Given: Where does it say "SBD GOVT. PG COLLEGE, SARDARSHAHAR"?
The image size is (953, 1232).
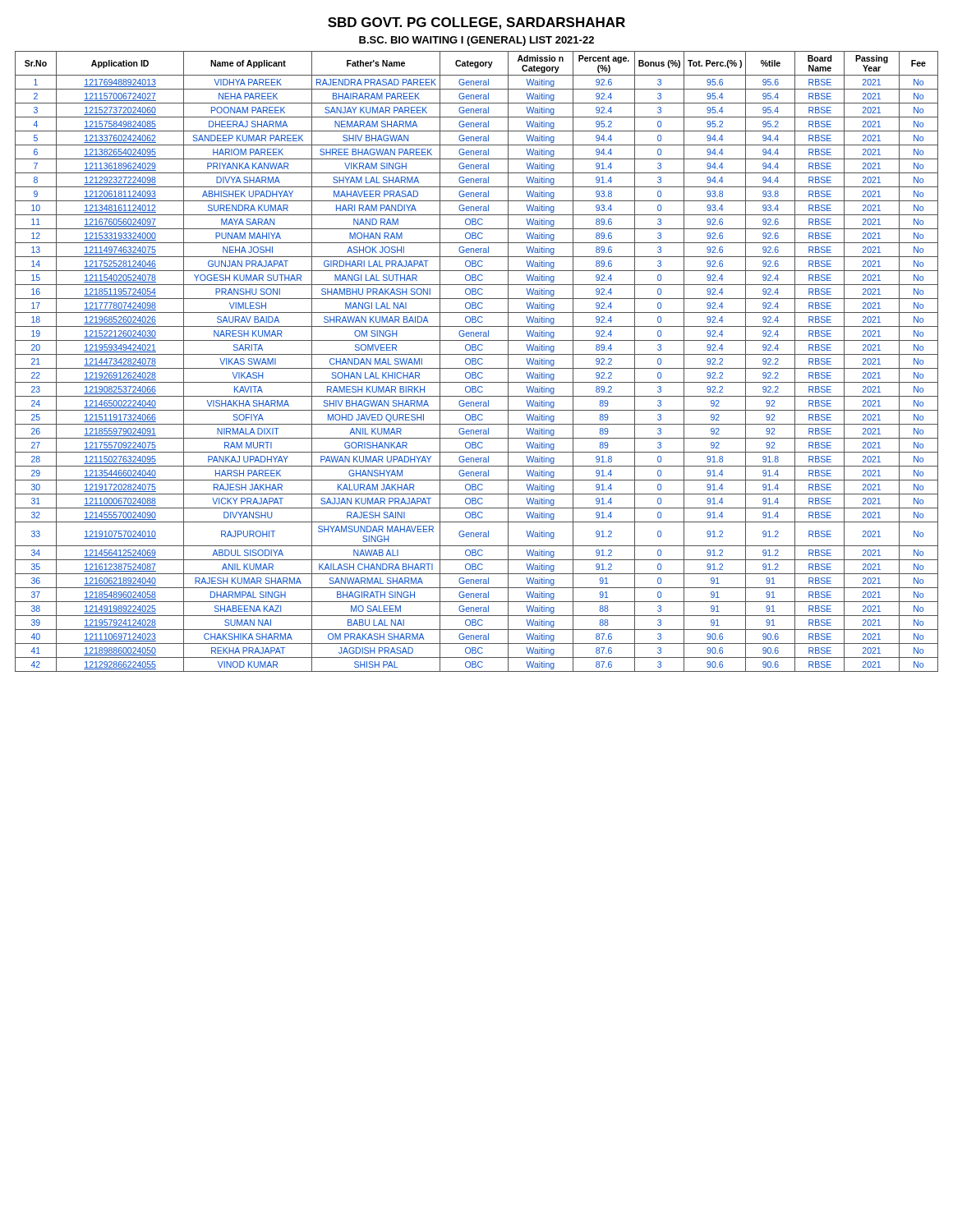Looking at the screenshot, I should [x=476, y=23].
